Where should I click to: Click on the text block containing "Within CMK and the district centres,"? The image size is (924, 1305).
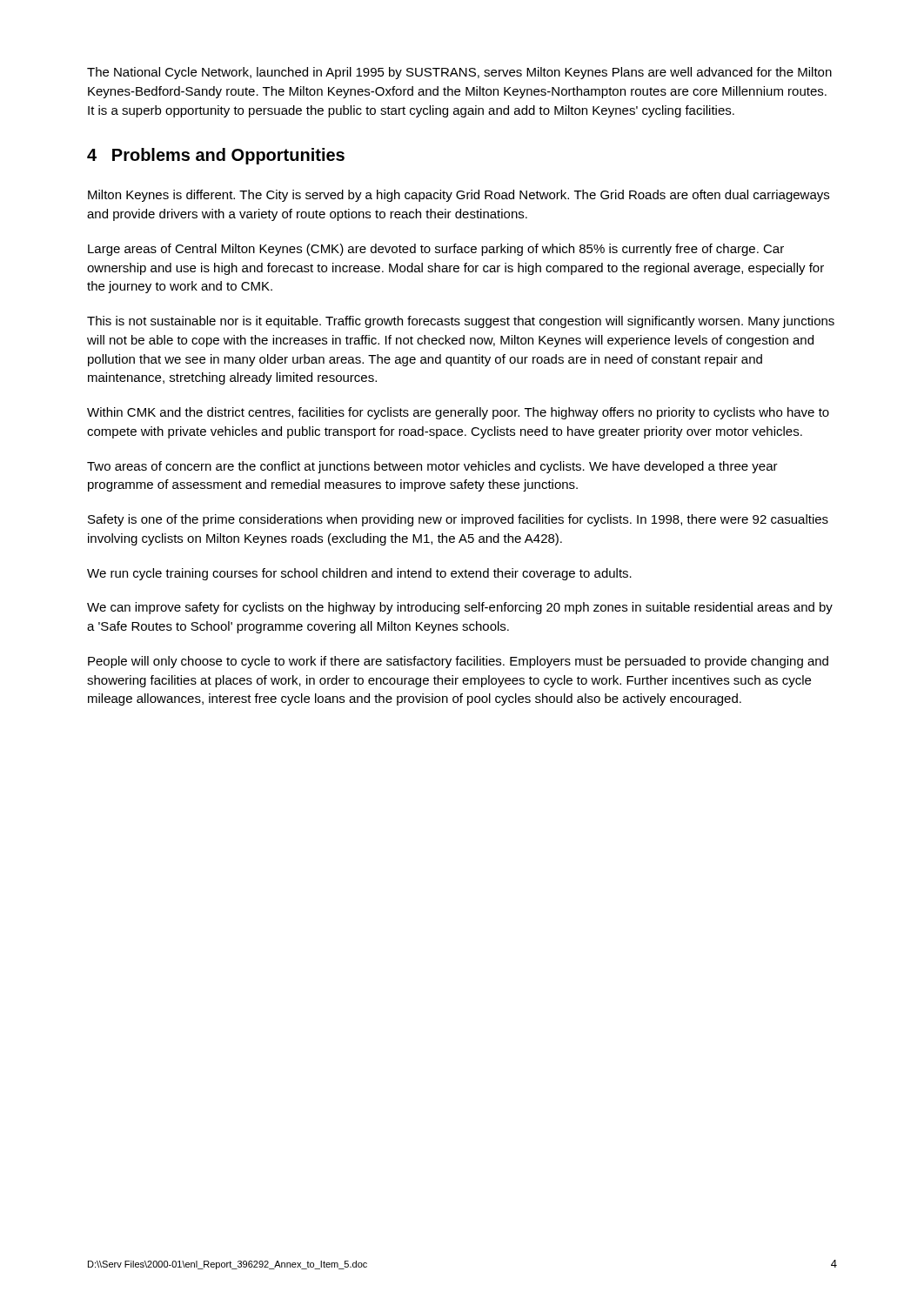click(x=458, y=421)
